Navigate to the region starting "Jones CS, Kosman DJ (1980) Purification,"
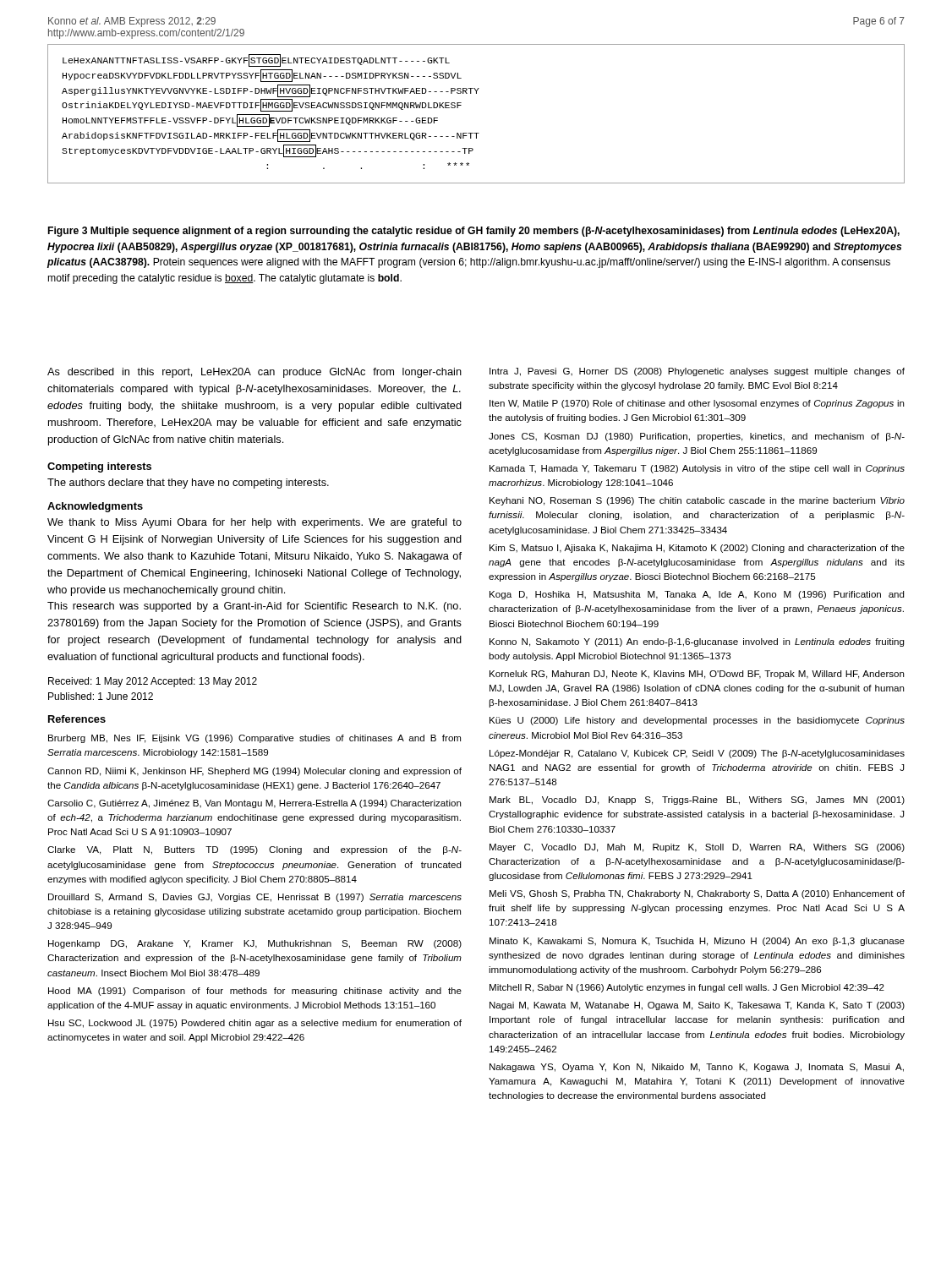The image size is (952, 1268). (697, 443)
